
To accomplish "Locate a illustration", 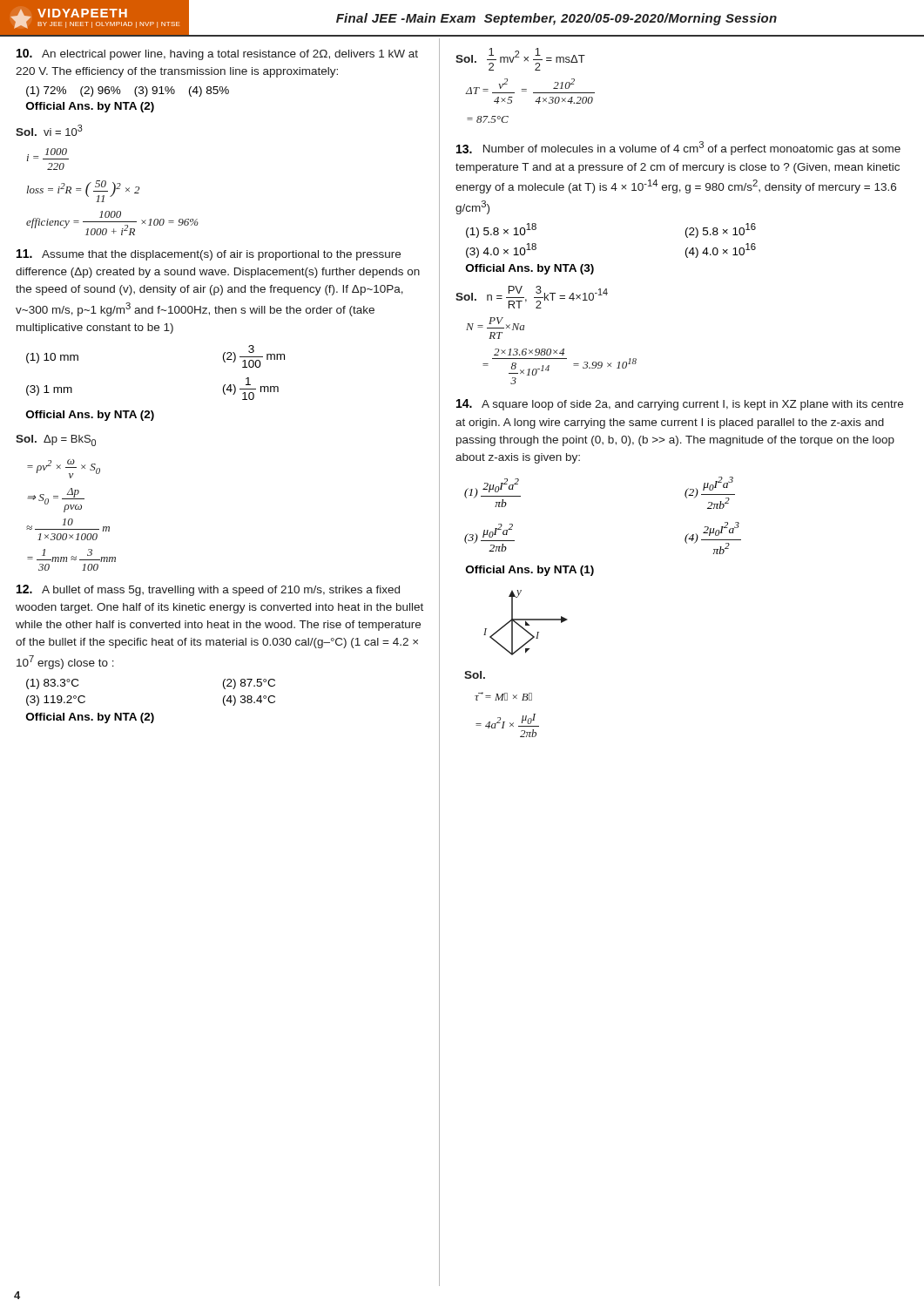I will point(689,625).
